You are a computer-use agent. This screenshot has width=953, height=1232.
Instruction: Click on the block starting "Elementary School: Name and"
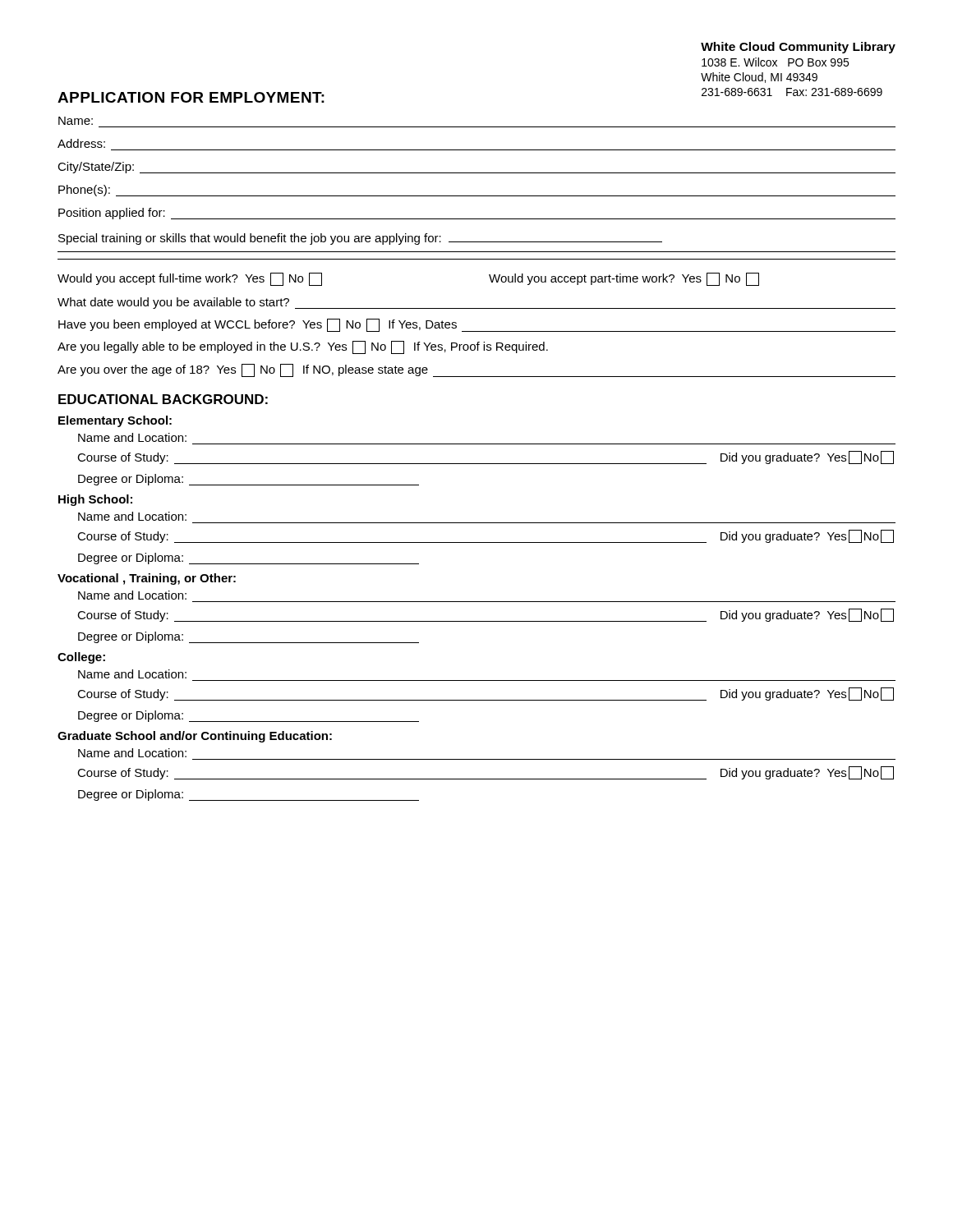(x=476, y=449)
